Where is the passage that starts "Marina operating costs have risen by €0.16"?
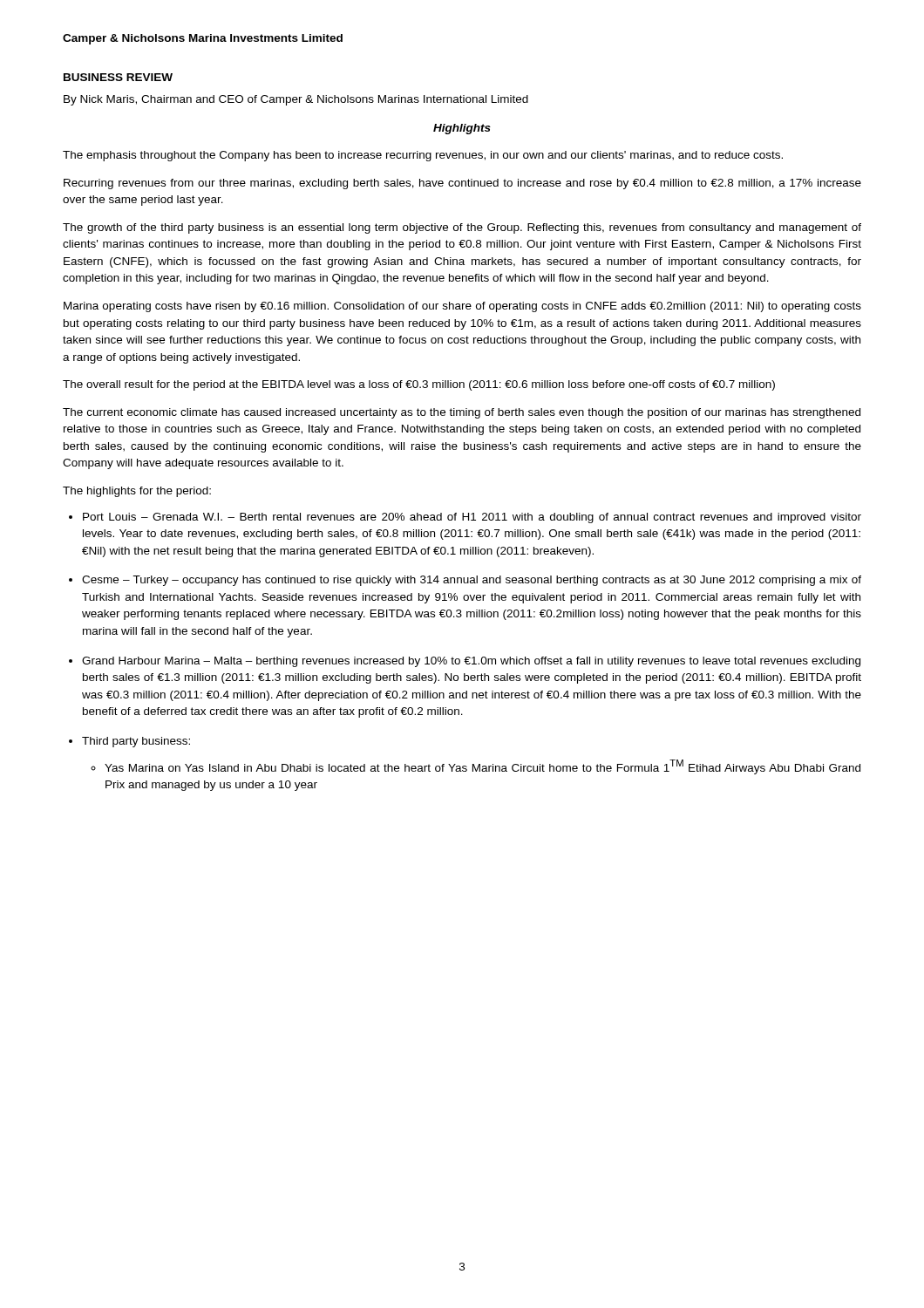Viewport: 924px width, 1308px height. point(462,331)
